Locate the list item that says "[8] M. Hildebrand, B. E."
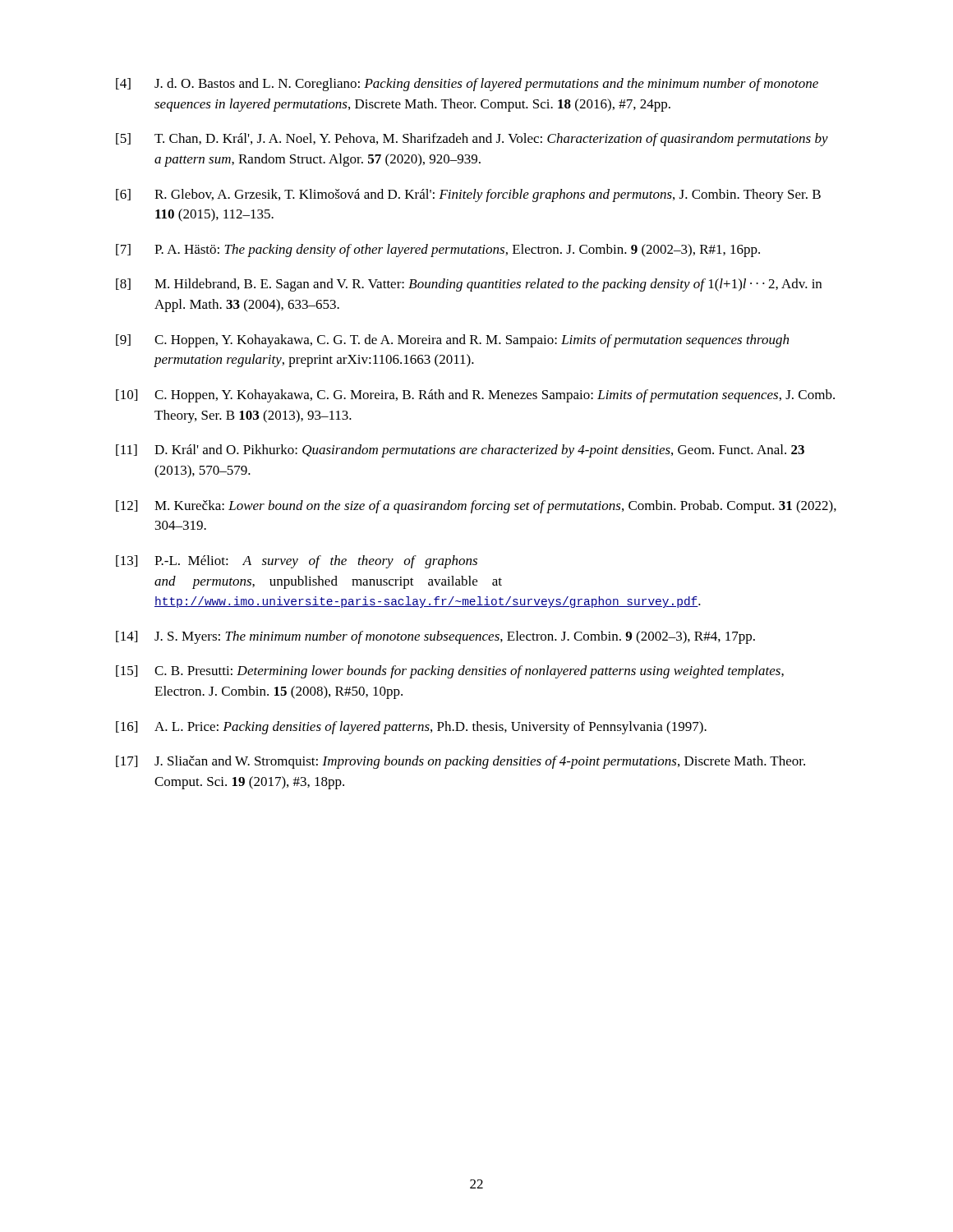The image size is (953, 1232). [x=476, y=295]
